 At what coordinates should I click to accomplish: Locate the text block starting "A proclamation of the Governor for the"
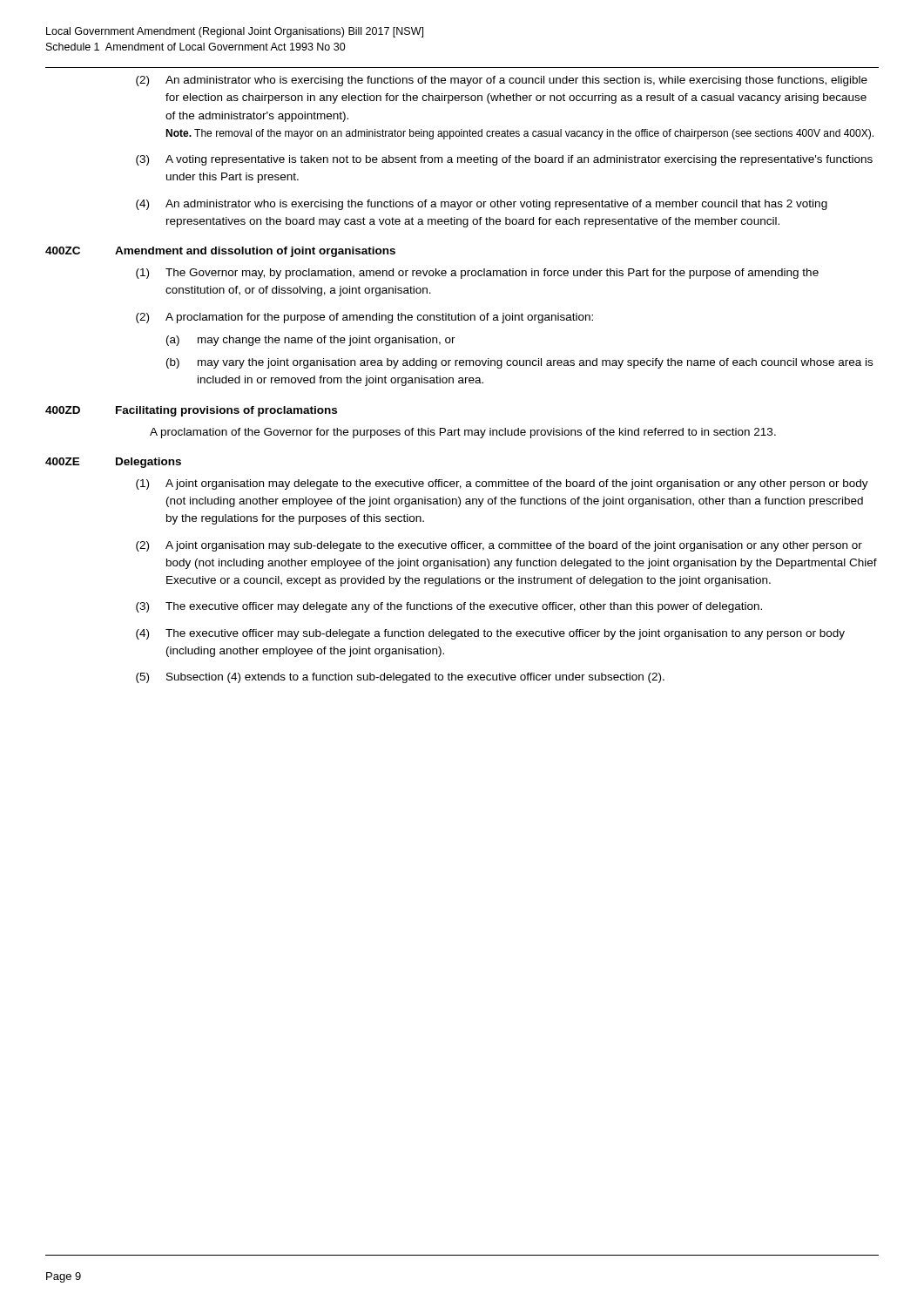tap(462, 432)
